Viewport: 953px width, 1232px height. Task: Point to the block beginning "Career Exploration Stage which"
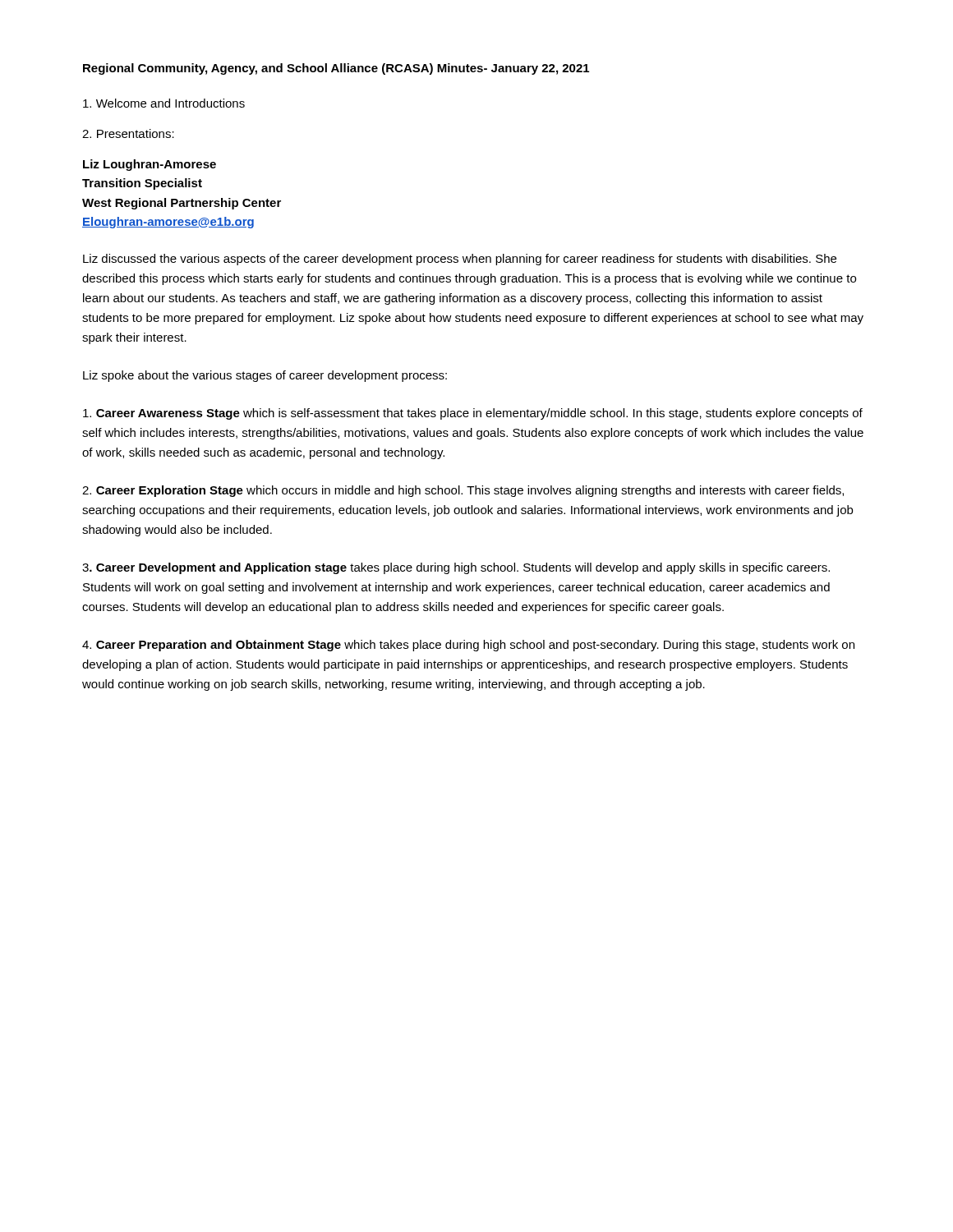468,510
